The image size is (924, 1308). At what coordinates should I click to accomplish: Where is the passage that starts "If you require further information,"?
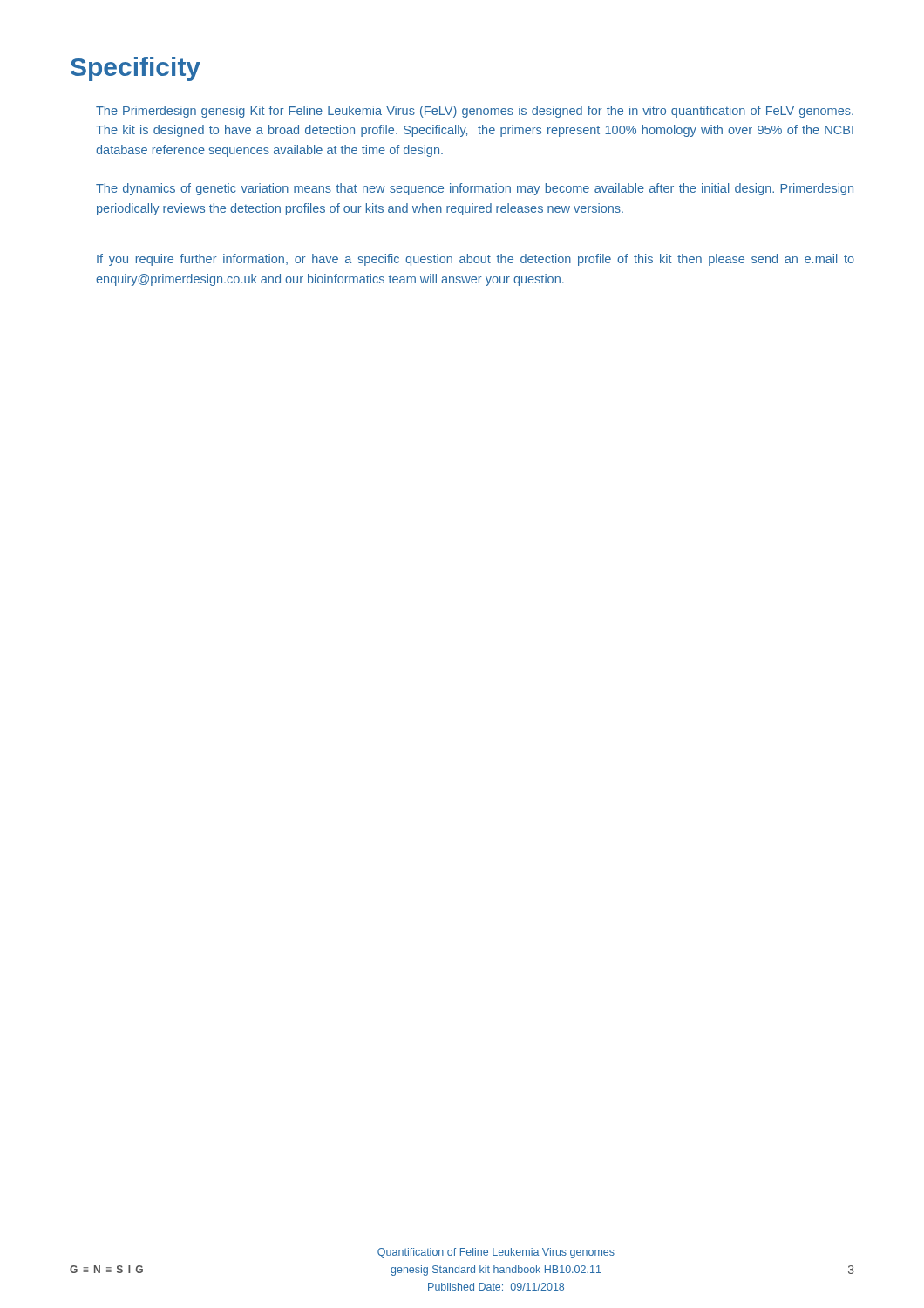[475, 269]
